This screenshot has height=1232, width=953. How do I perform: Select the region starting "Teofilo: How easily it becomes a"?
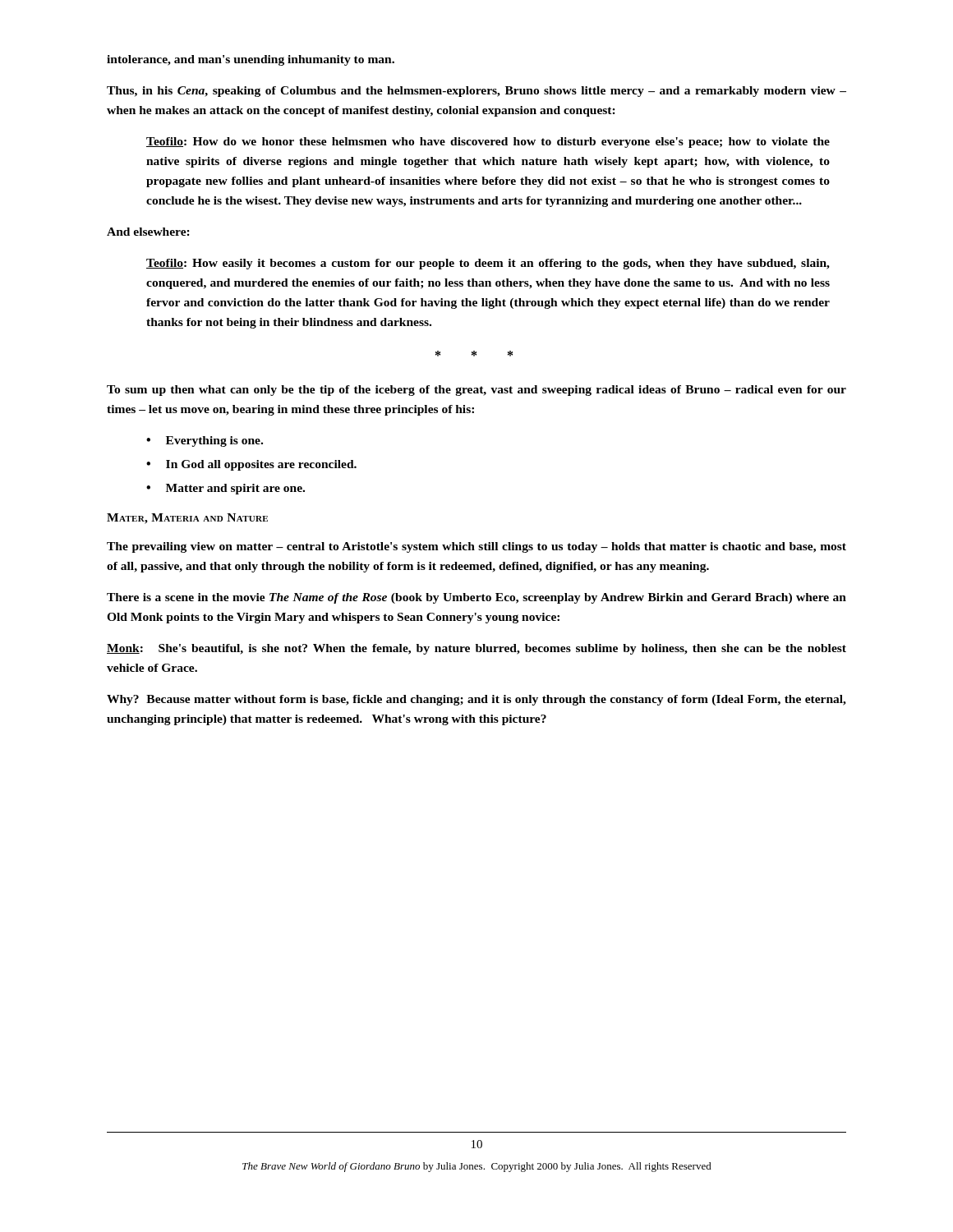click(488, 292)
